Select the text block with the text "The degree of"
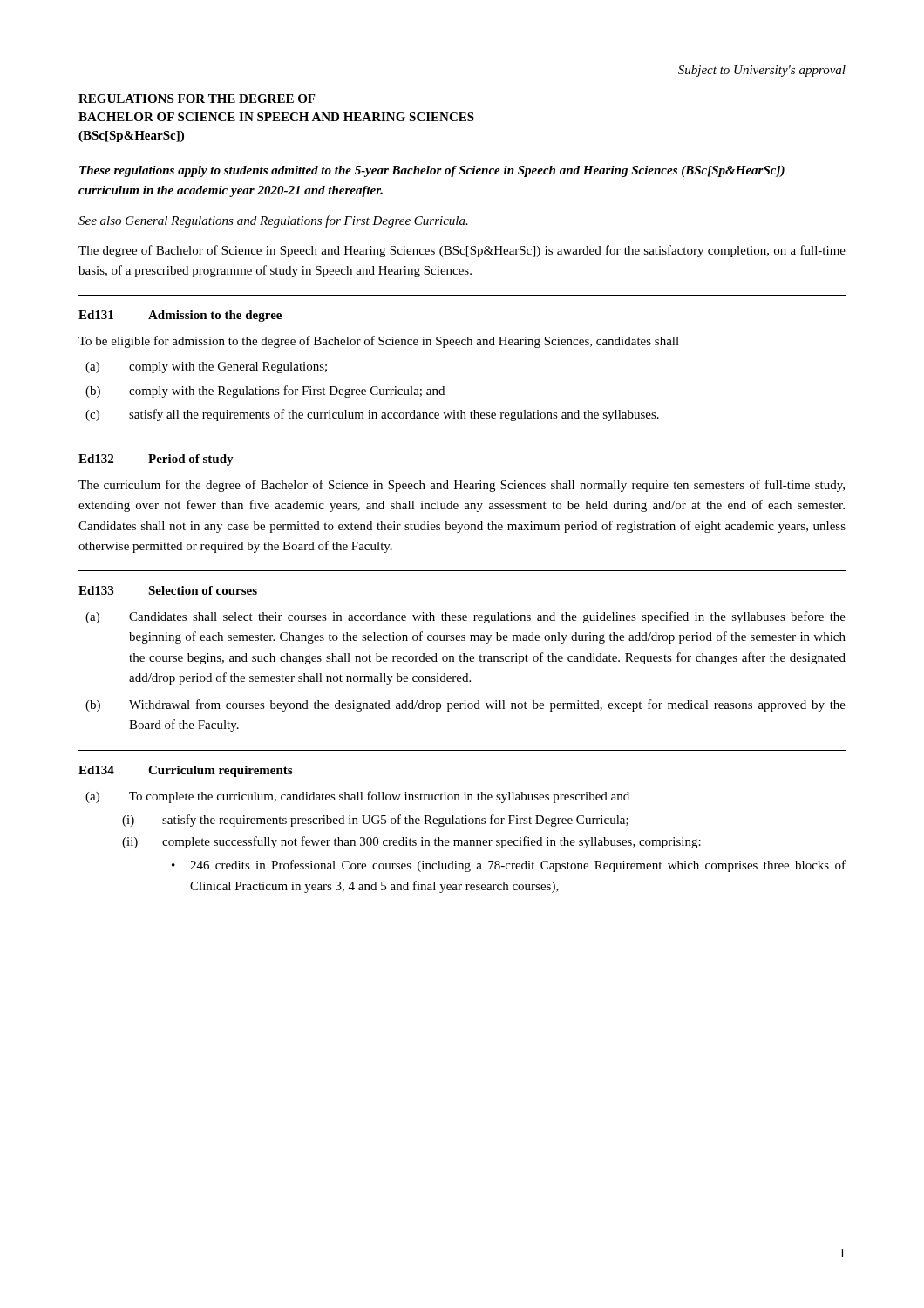This screenshot has width=924, height=1308. tap(462, 260)
